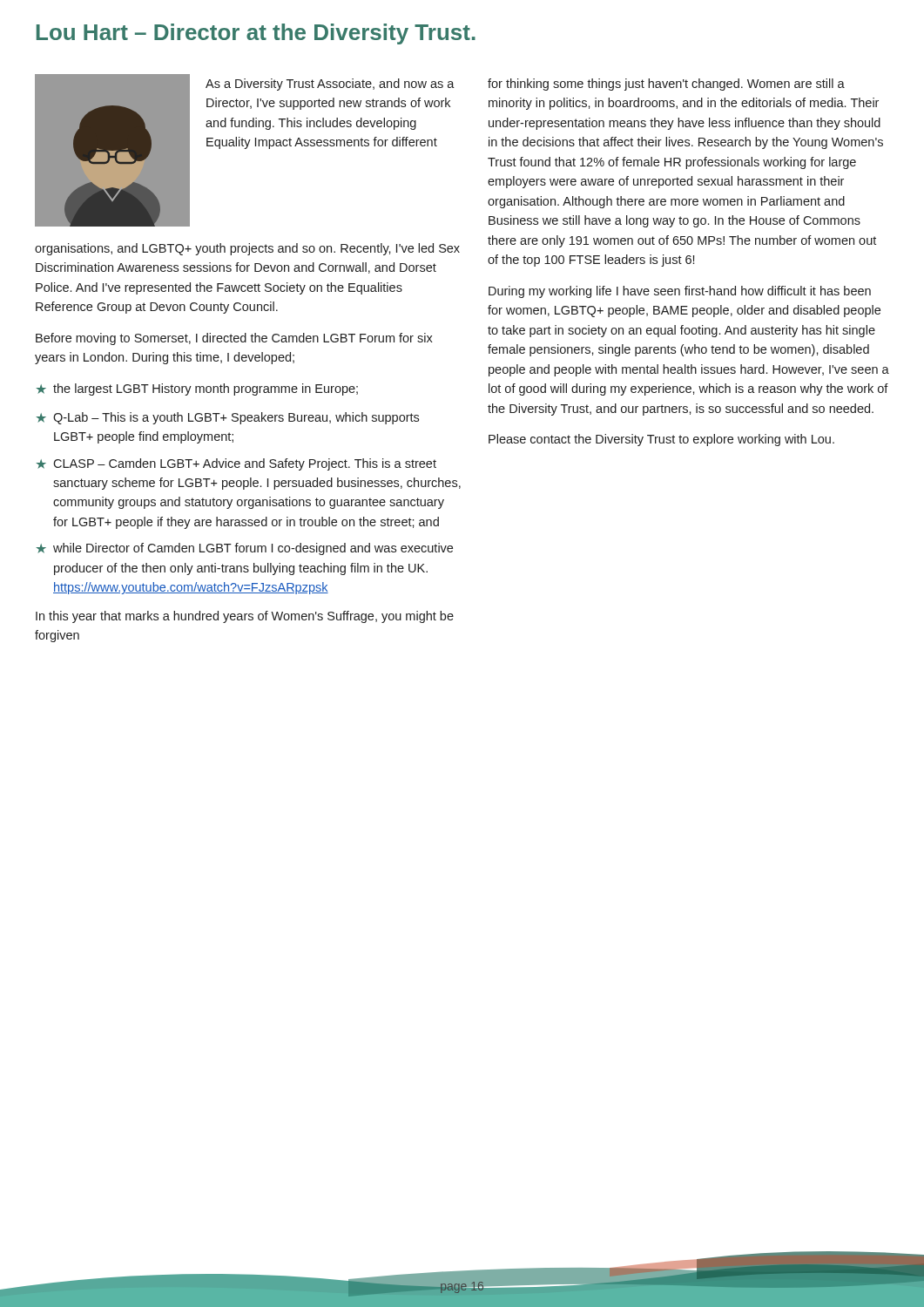The width and height of the screenshot is (924, 1307).
Task: Select the photo
Action: [x=112, y=150]
